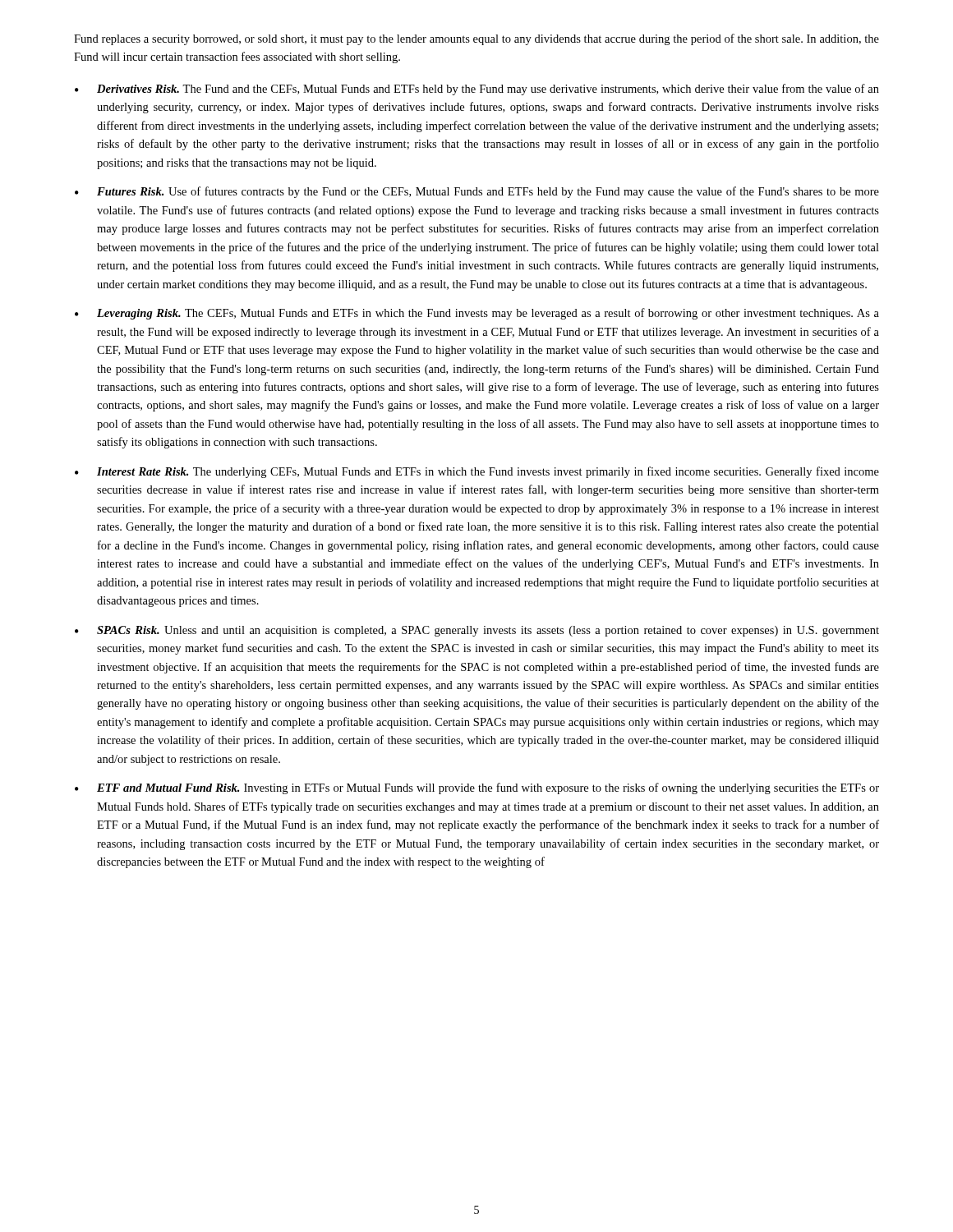
Task: Find the text block starting "• Interest Rate Risk. The underlying CEFs,"
Action: coord(476,536)
